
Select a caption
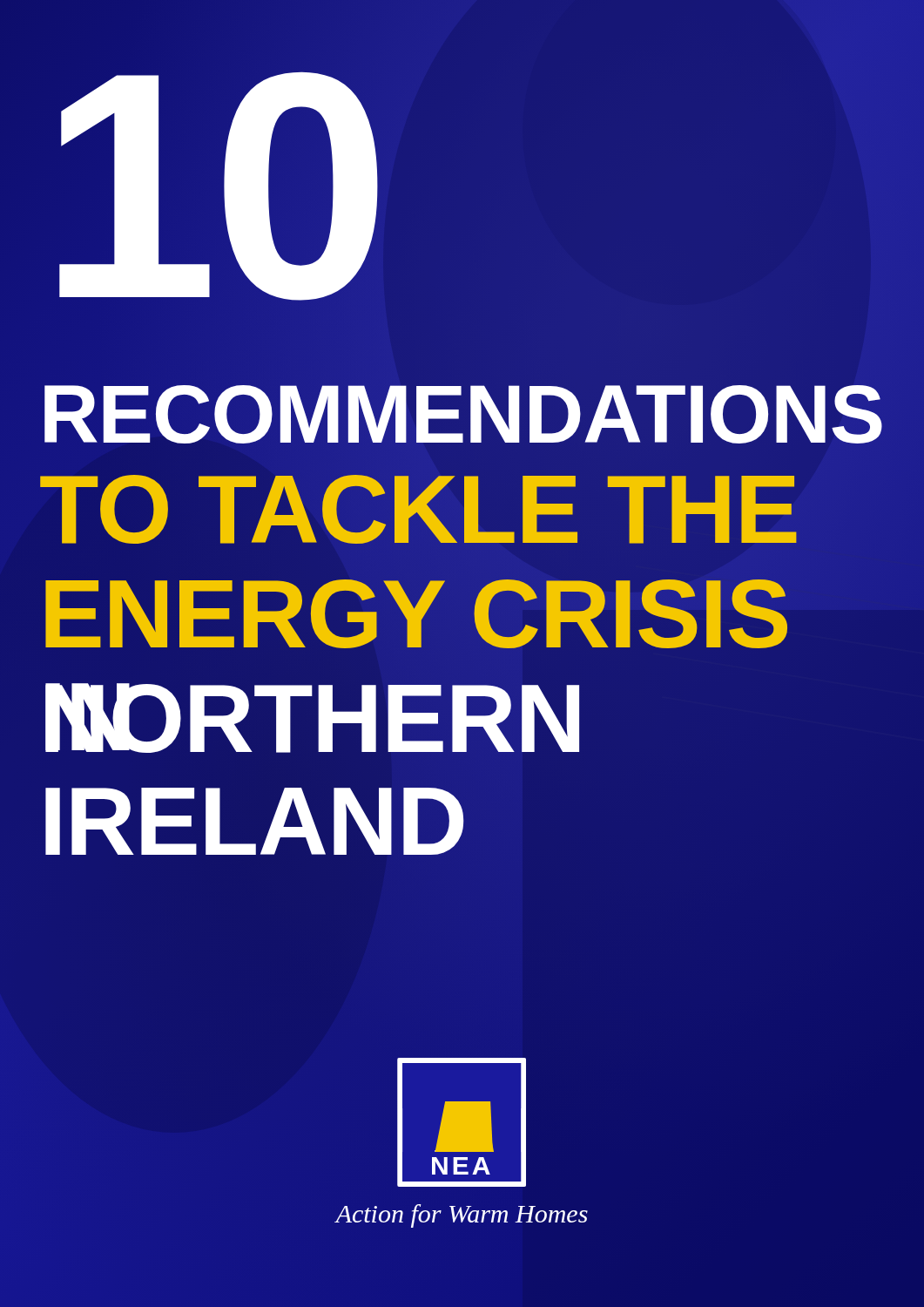(x=462, y=1213)
